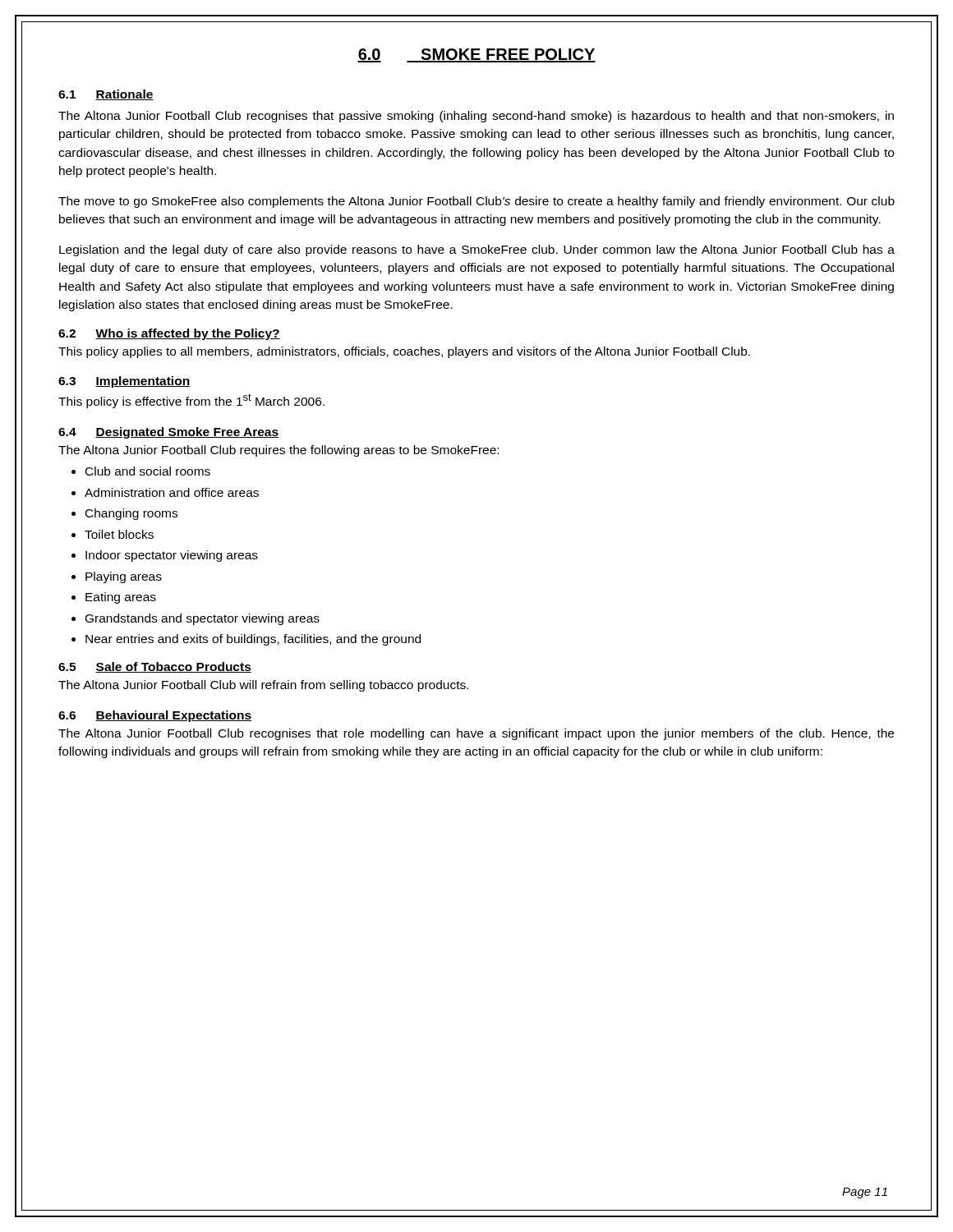This screenshot has width=953, height=1232.
Task: Select the region starting "The move to go SmokeFree also"
Action: pos(476,211)
